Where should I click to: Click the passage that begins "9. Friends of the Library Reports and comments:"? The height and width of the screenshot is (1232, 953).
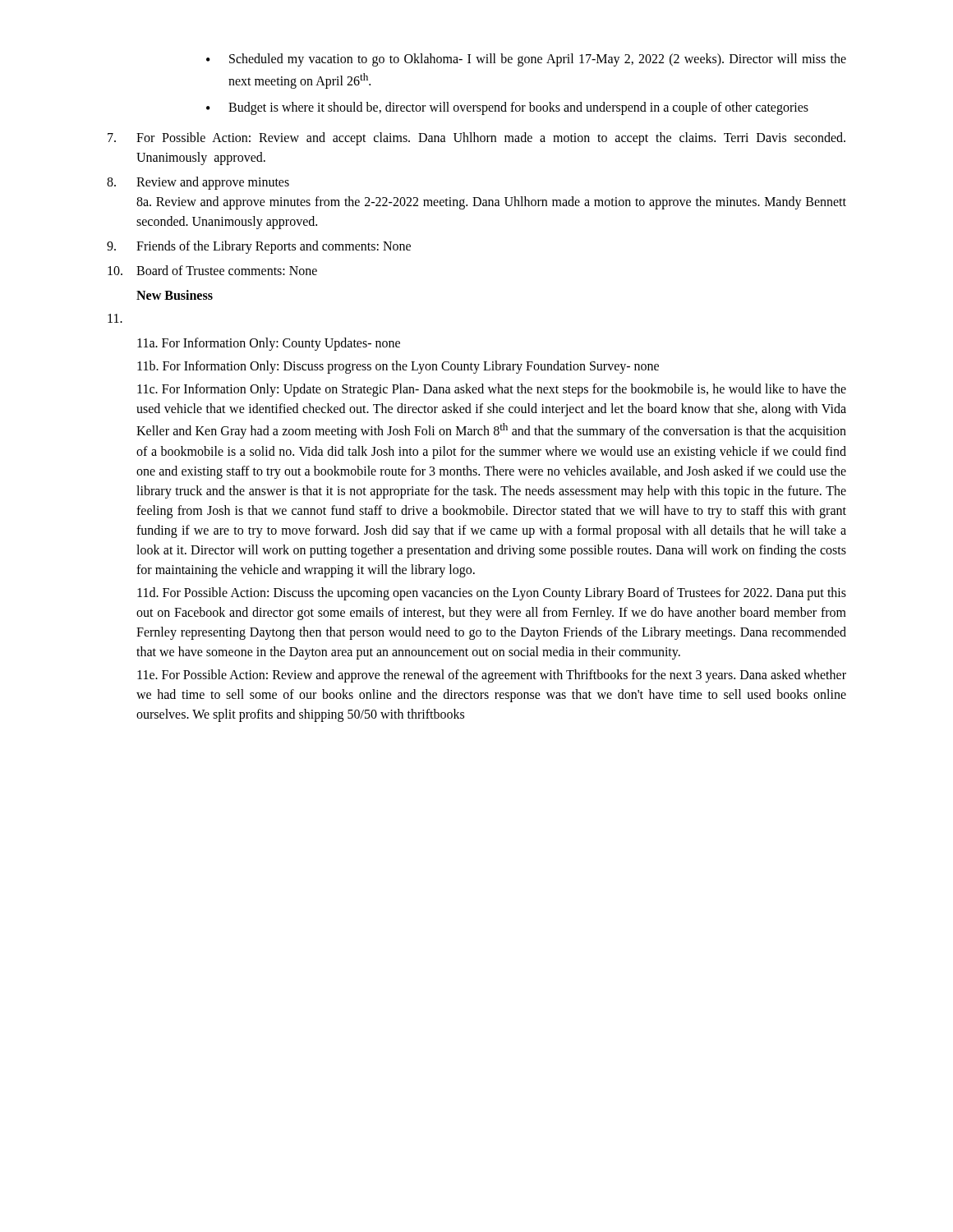click(259, 247)
